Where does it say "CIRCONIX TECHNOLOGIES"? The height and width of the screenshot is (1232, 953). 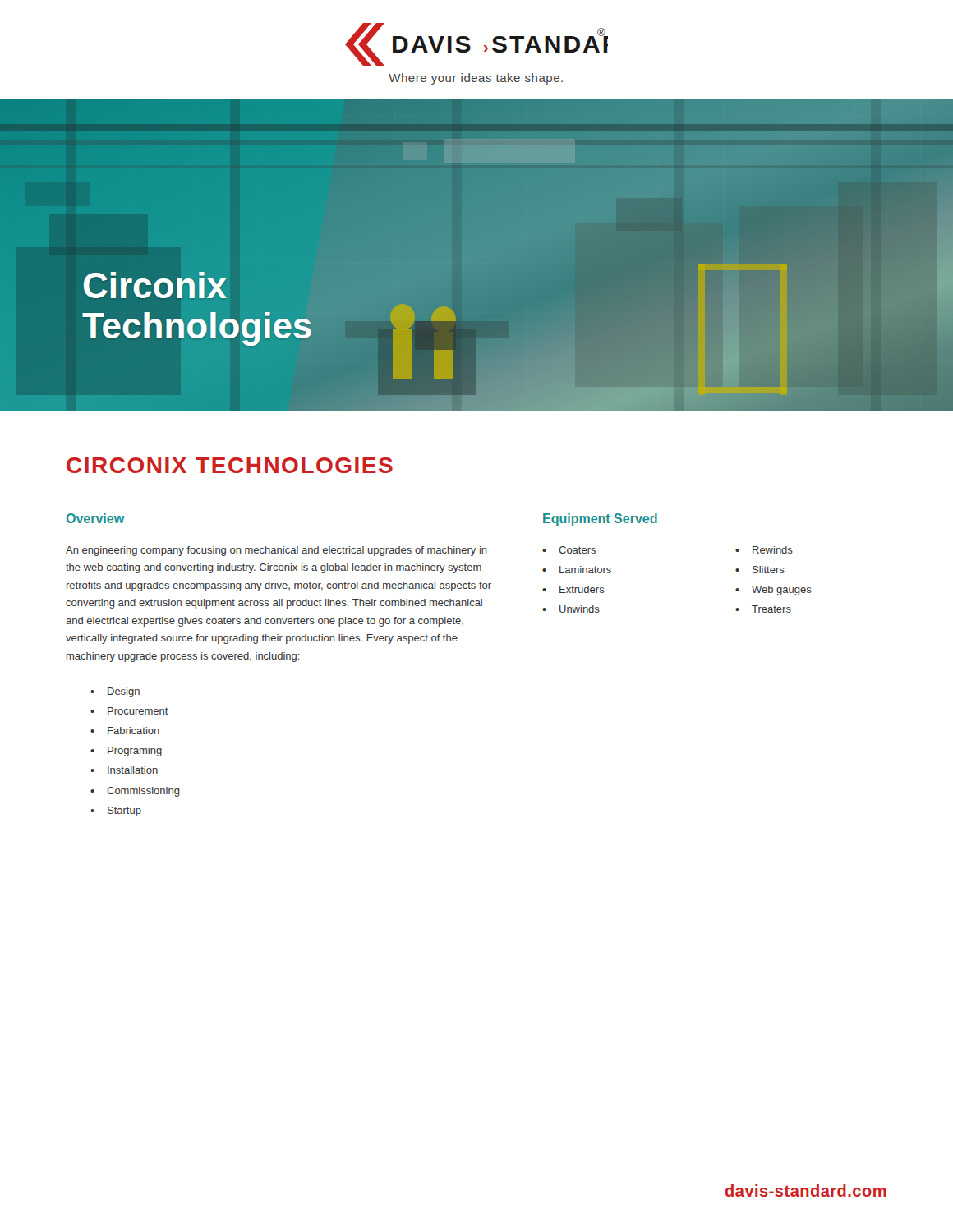230,465
